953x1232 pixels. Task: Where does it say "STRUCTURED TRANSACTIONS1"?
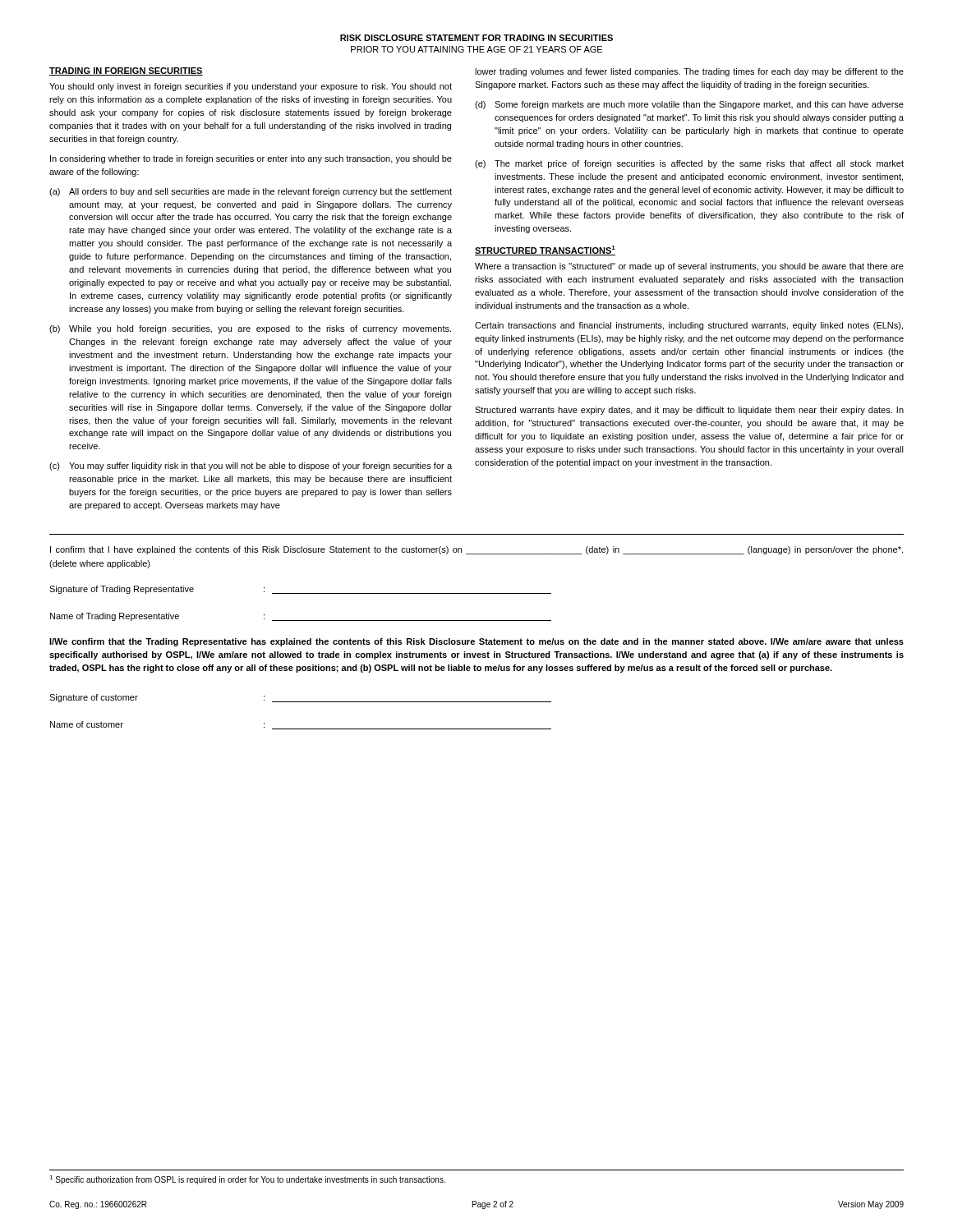coord(545,250)
